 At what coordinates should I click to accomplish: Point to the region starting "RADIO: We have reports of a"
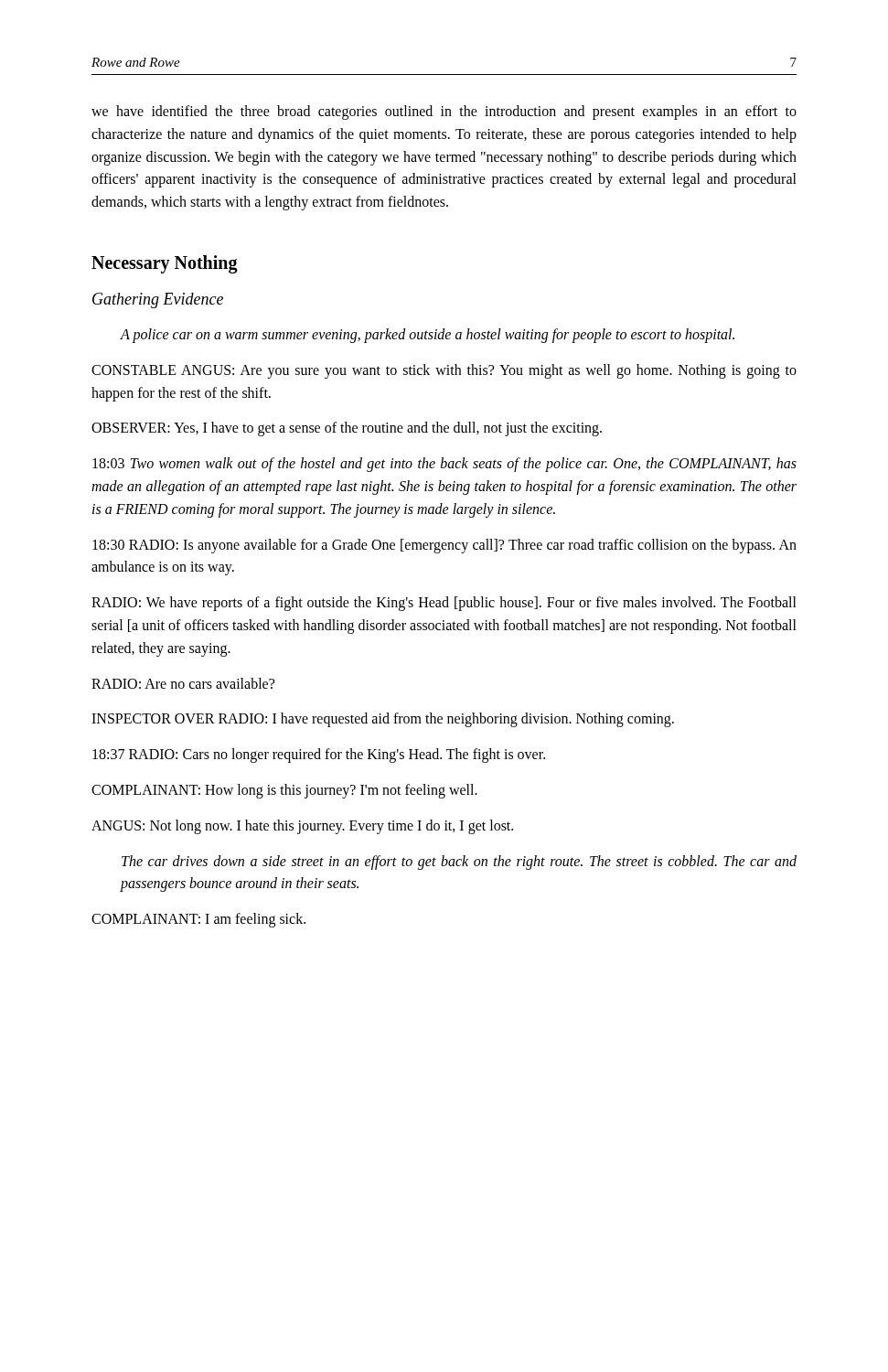coord(444,625)
